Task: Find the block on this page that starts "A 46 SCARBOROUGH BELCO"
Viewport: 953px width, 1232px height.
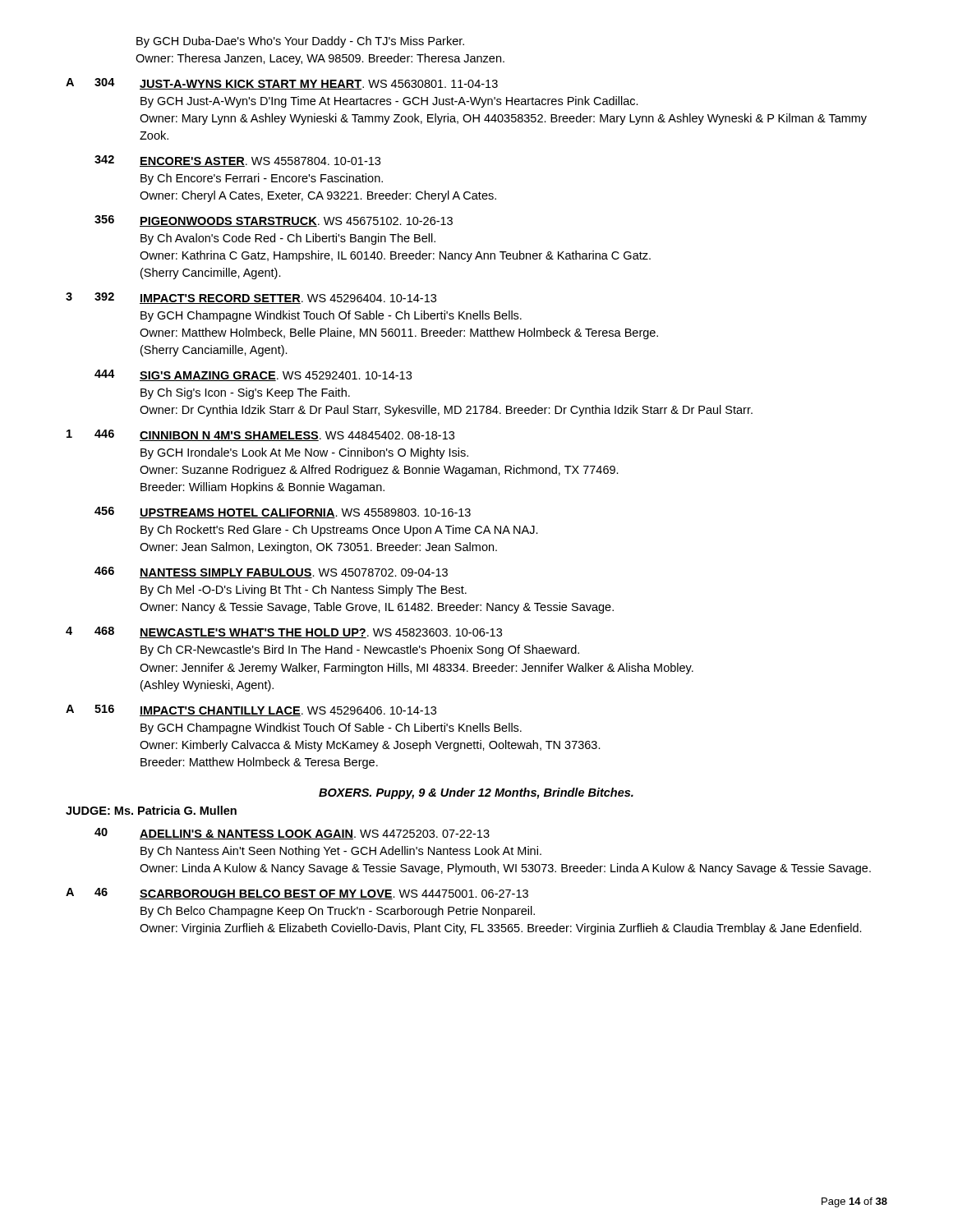Action: tap(476, 911)
